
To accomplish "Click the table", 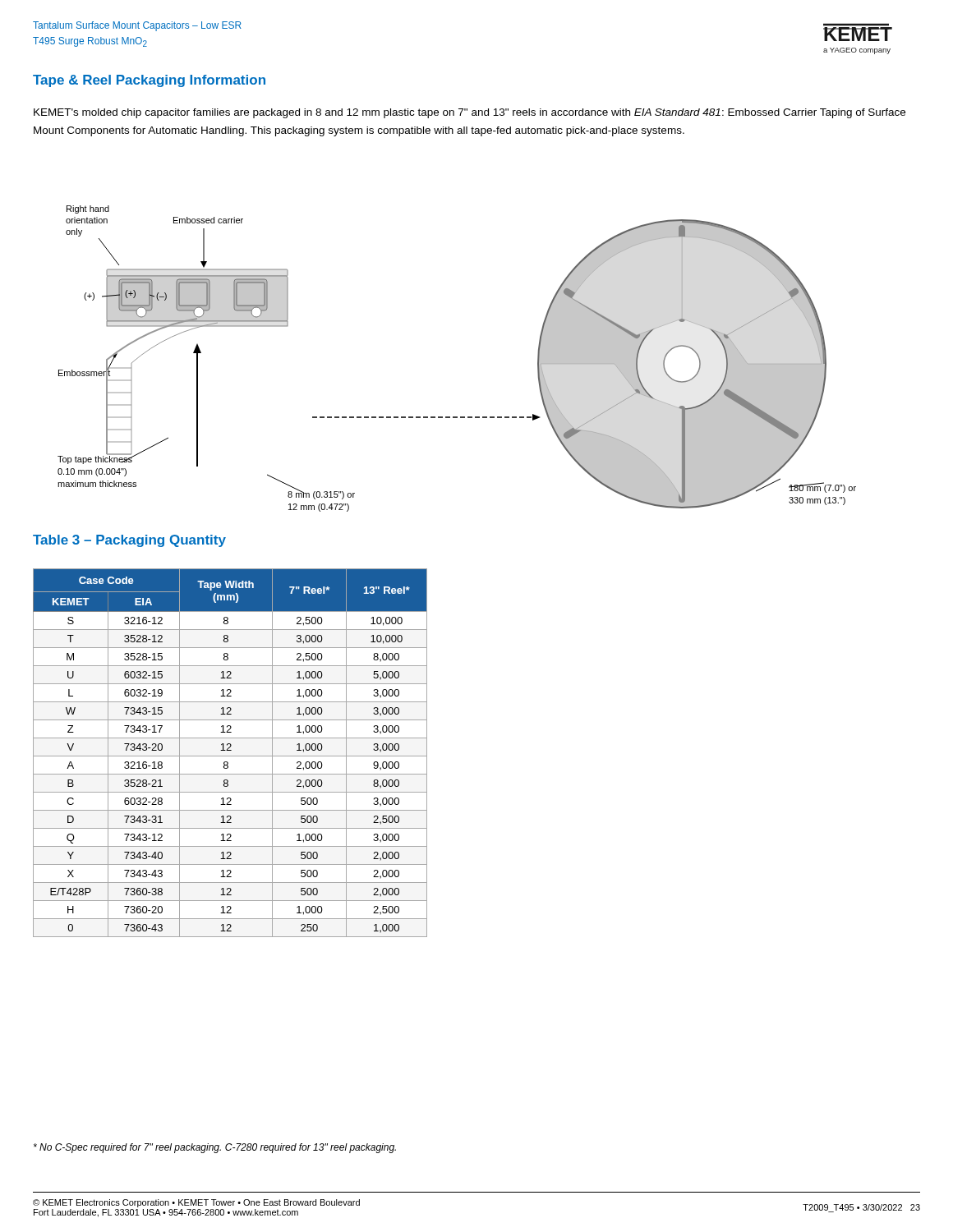I will 230,753.
